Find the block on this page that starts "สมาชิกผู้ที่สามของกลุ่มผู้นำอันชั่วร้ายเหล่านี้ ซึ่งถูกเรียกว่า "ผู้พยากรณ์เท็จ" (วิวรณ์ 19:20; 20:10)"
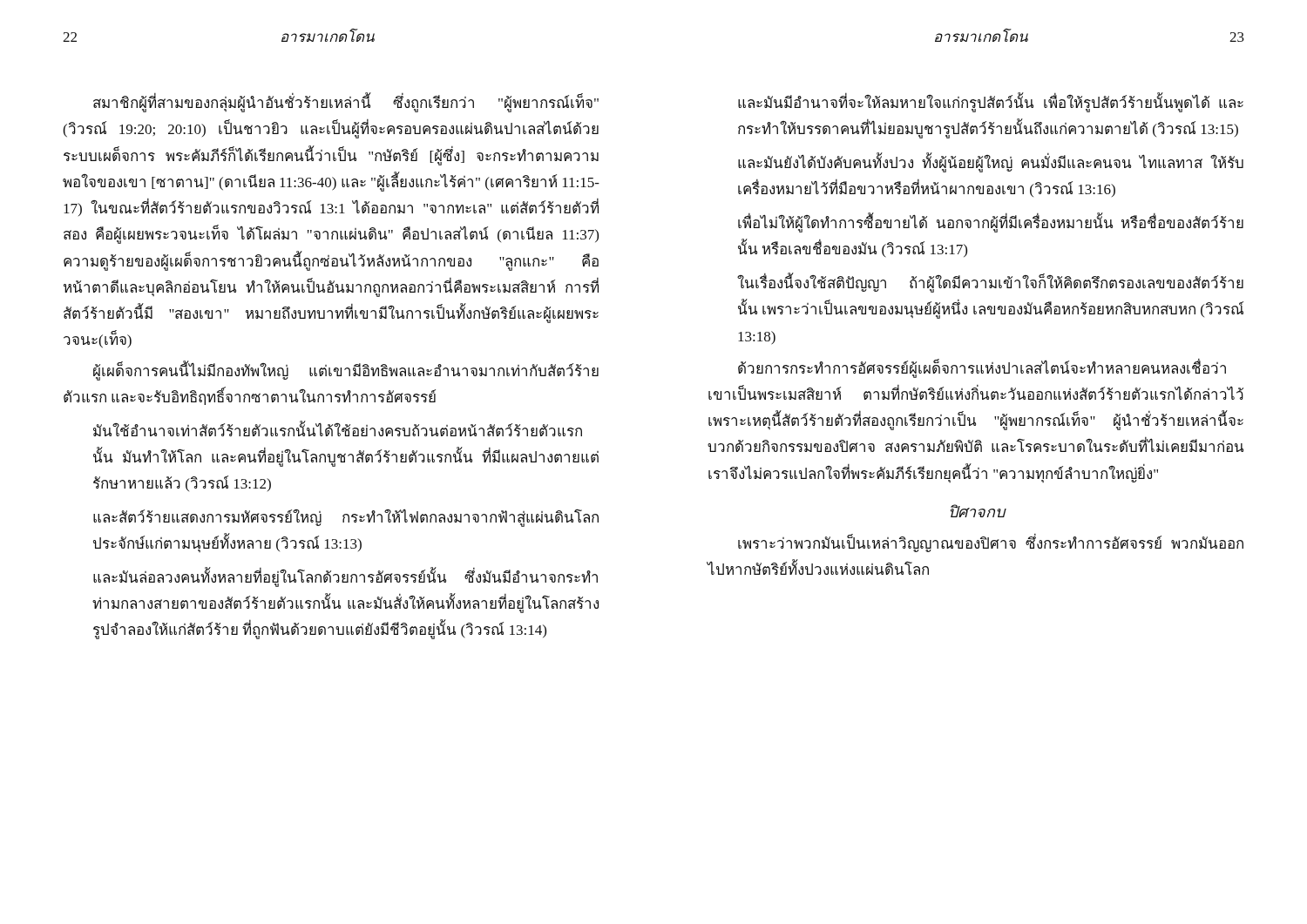 point(331,222)
